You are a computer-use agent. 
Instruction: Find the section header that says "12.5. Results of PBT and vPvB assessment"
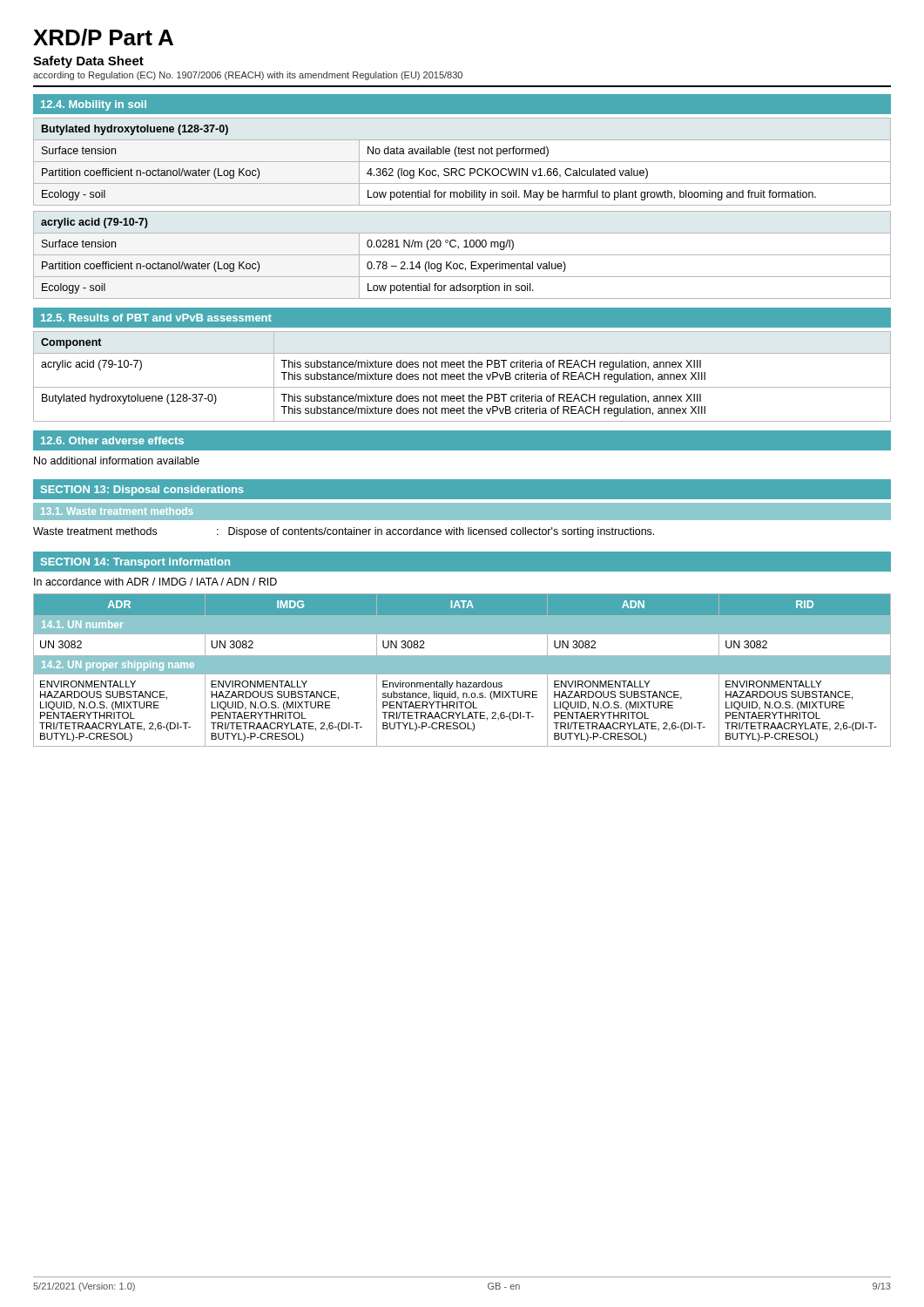[x=156, y=318]
